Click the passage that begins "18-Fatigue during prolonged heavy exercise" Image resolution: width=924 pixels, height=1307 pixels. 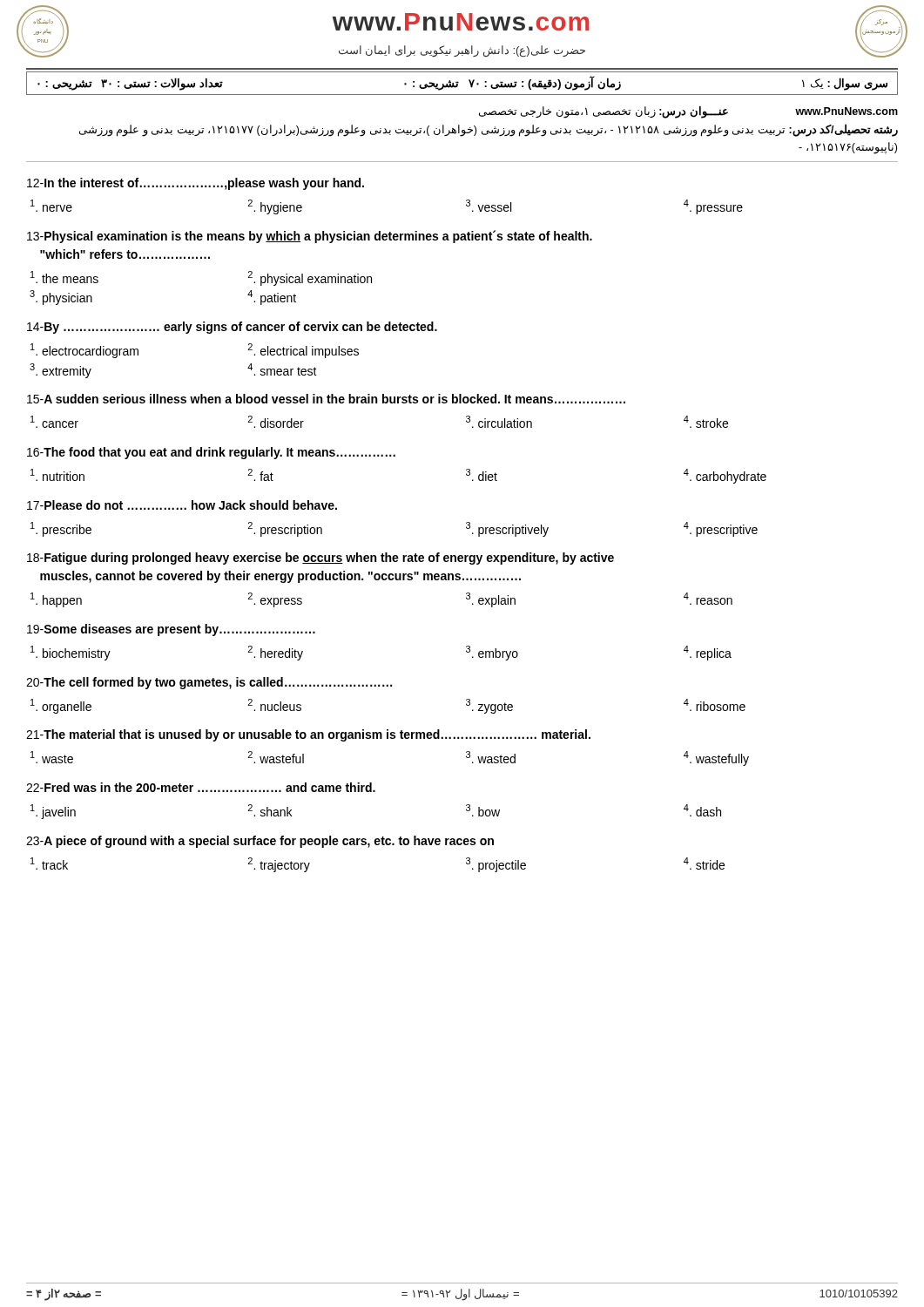coord(462,579)
